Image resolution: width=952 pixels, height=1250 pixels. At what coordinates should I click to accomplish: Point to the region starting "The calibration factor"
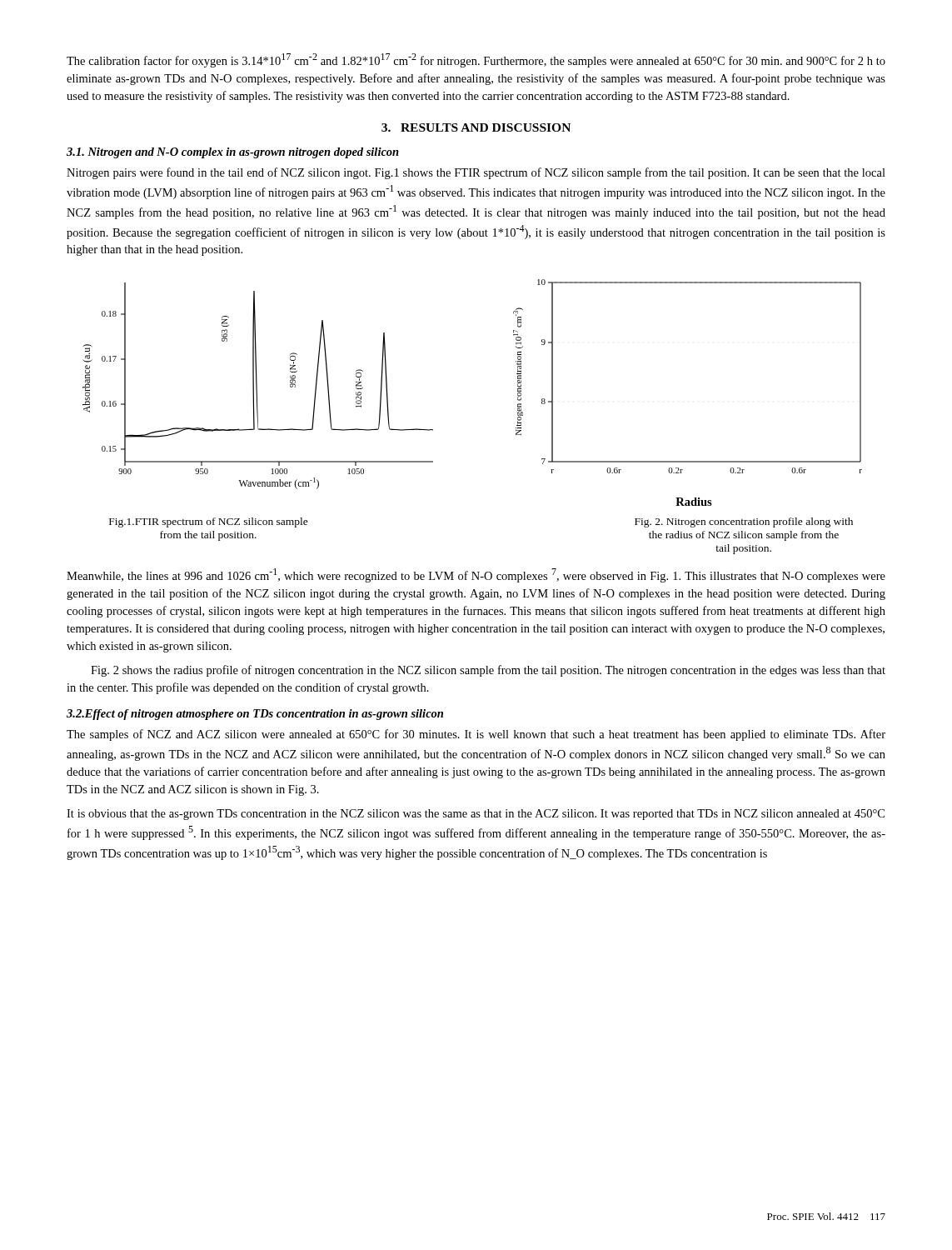(476, 77)
